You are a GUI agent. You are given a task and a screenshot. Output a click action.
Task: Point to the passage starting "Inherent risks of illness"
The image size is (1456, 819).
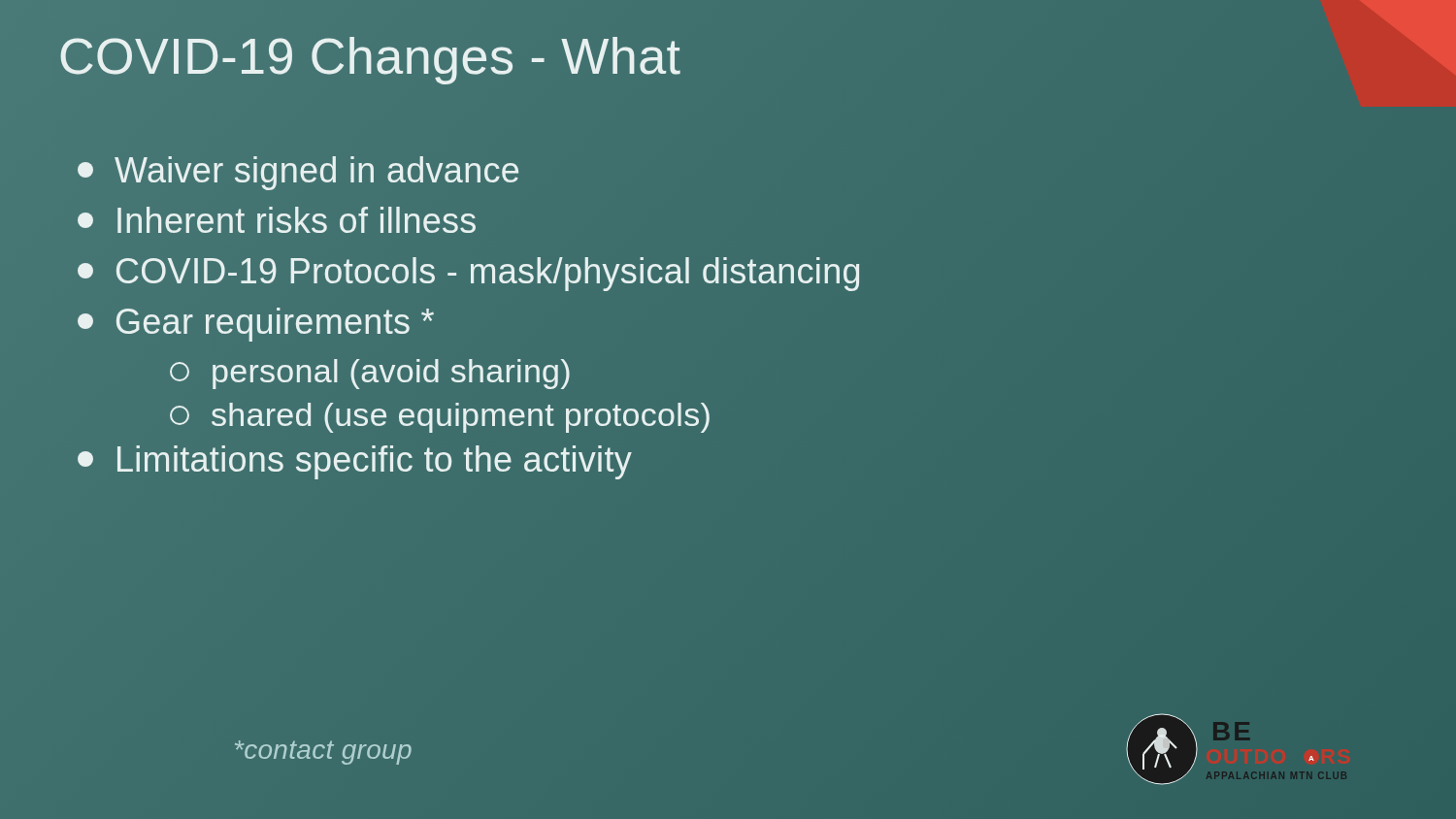pyautogui.click(x=277, y=221)
